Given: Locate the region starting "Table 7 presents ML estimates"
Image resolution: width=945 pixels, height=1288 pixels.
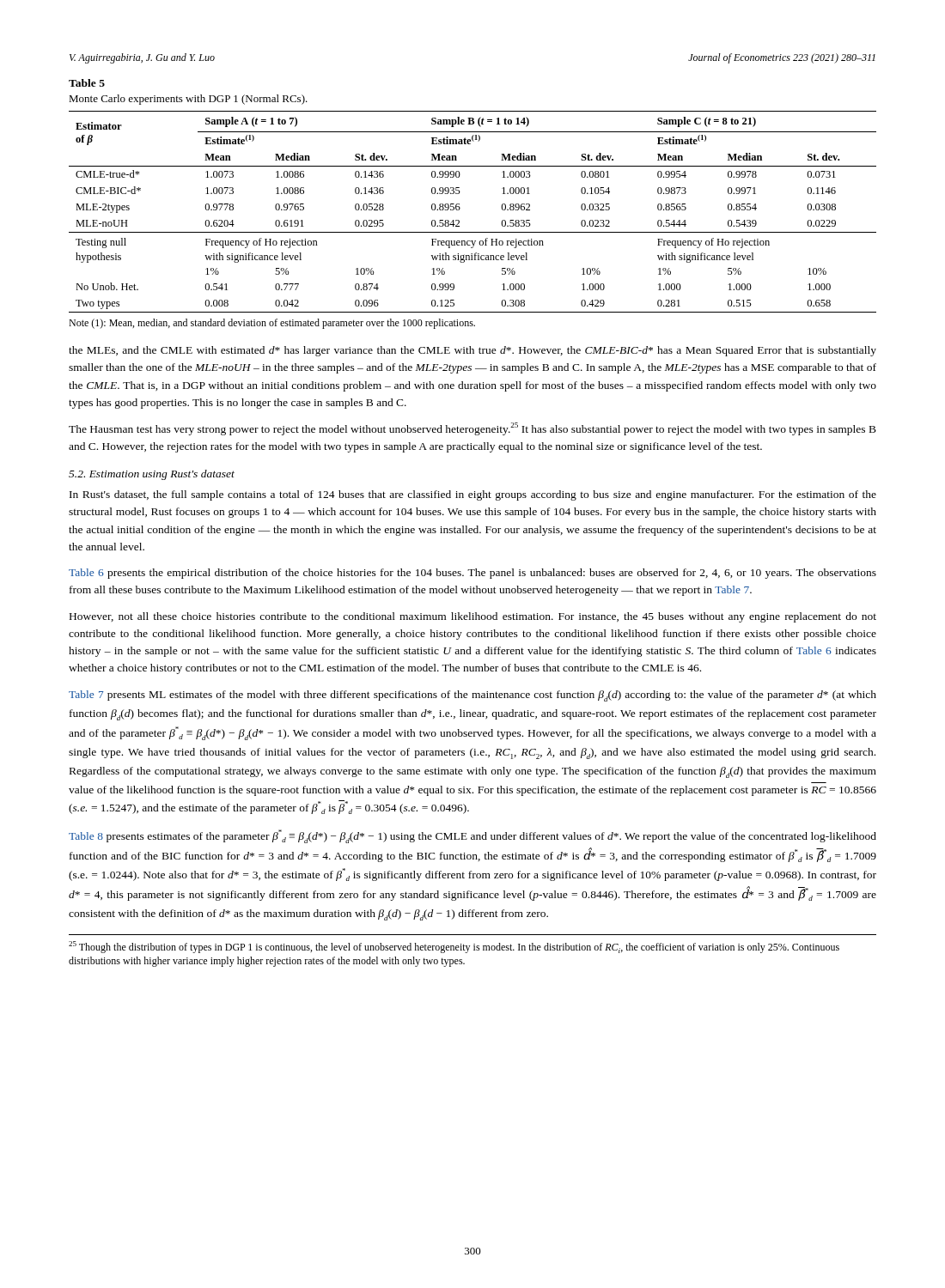Looking at the screenshot, I should coord(472,752).
